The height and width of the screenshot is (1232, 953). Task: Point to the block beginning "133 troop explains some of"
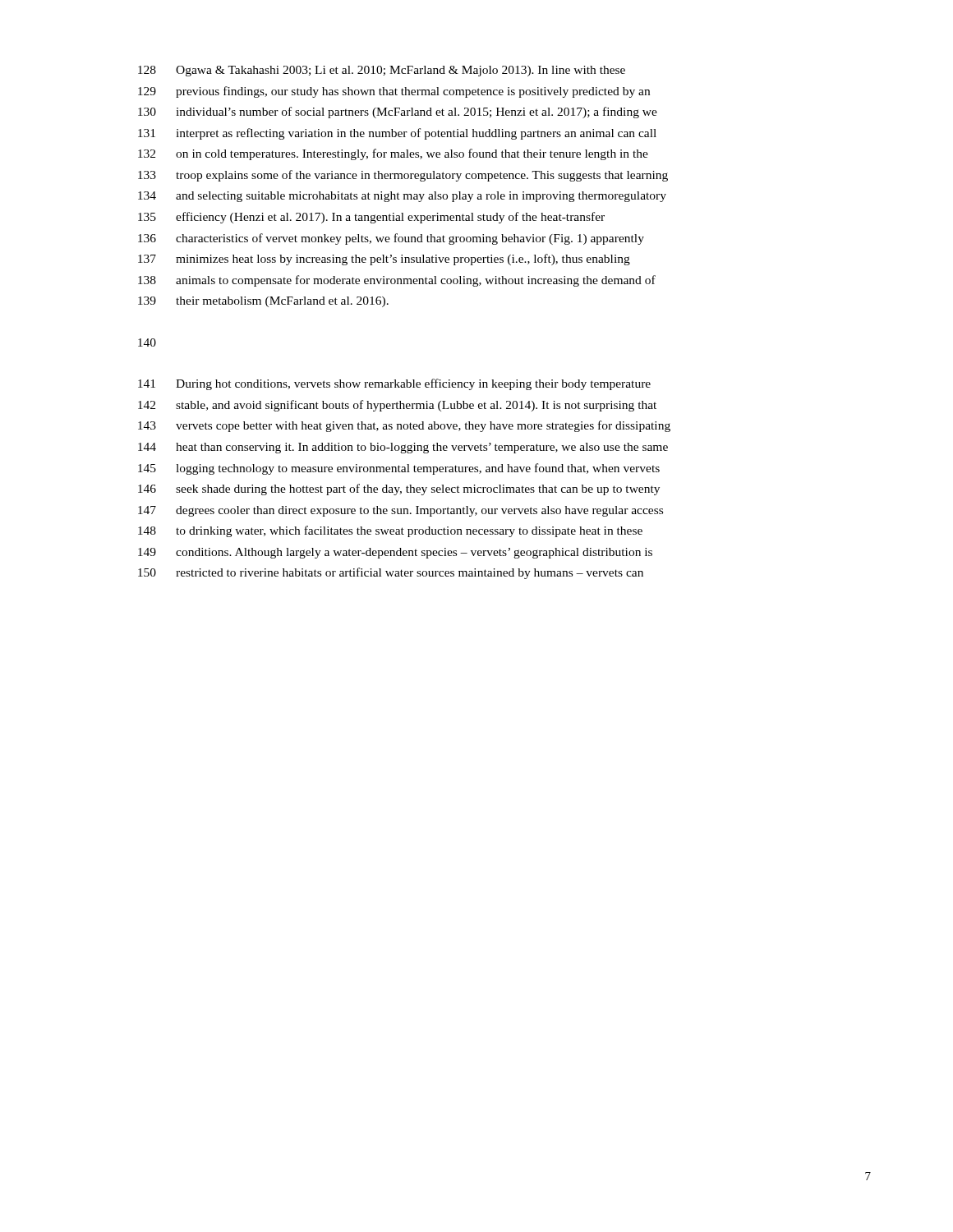click(x=496, y=175)
